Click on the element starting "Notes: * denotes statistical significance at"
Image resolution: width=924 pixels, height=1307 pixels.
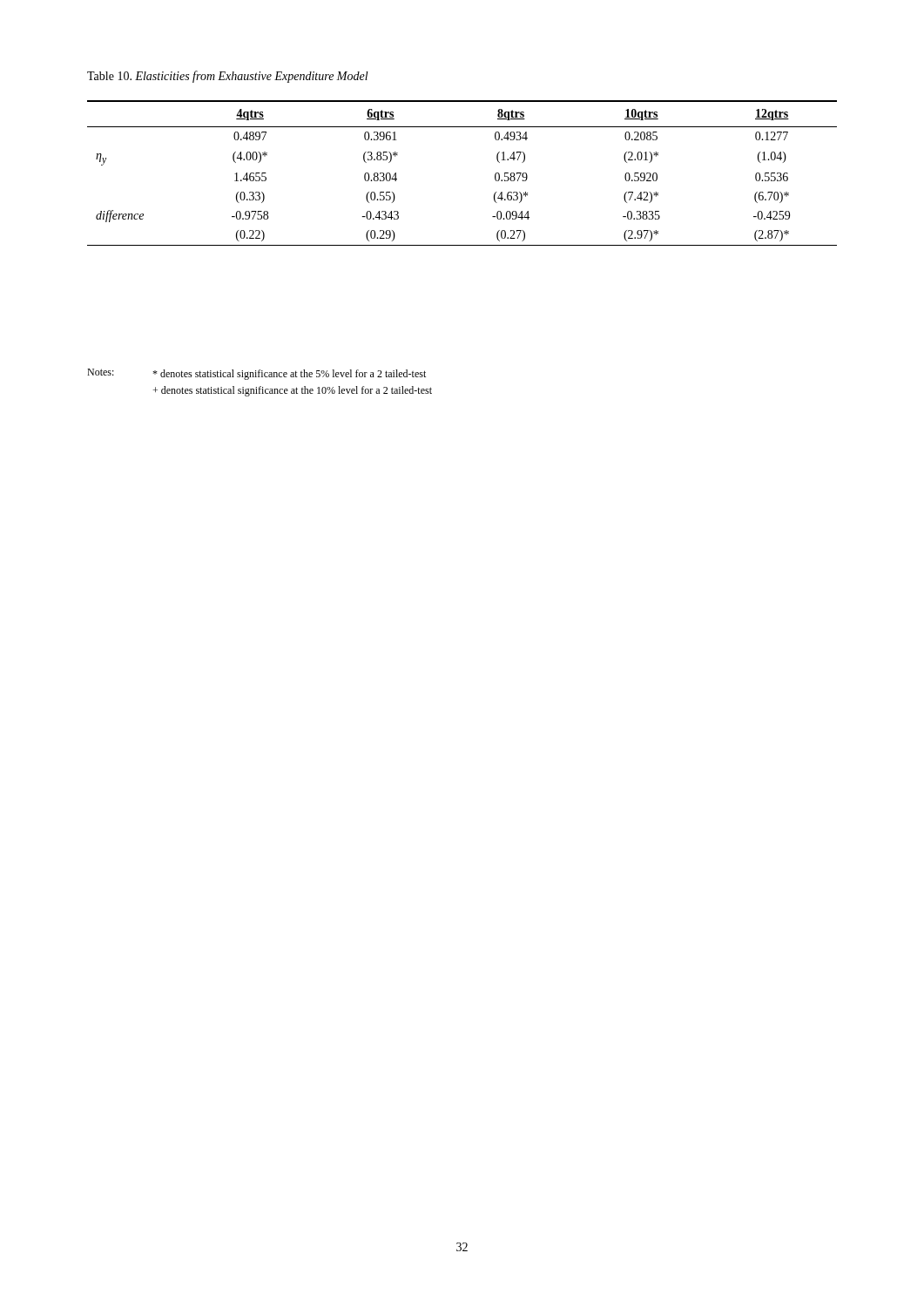pos(260,383)
